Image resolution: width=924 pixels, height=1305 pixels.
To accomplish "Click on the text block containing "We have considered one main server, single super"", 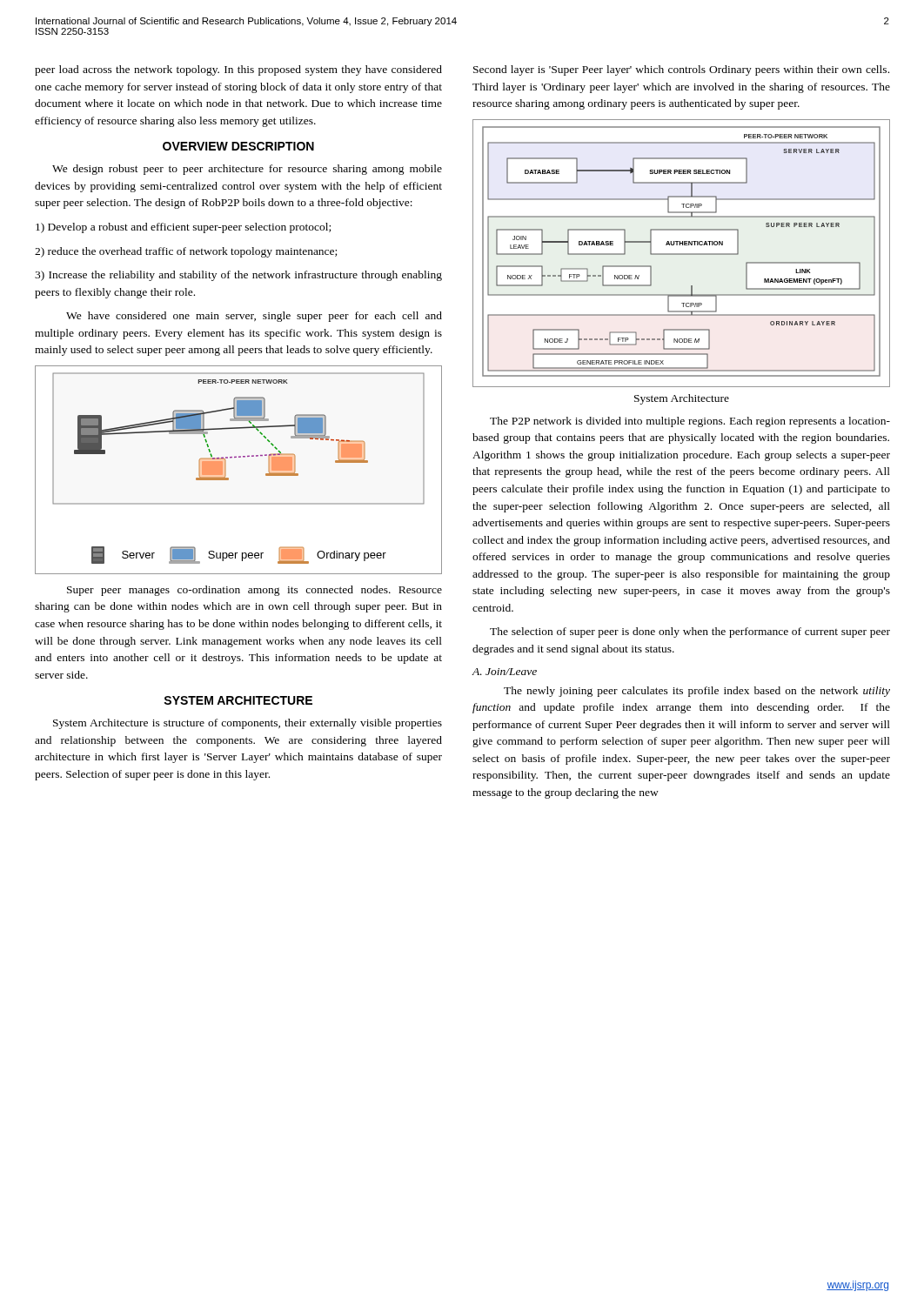I will tap(238, 333).
